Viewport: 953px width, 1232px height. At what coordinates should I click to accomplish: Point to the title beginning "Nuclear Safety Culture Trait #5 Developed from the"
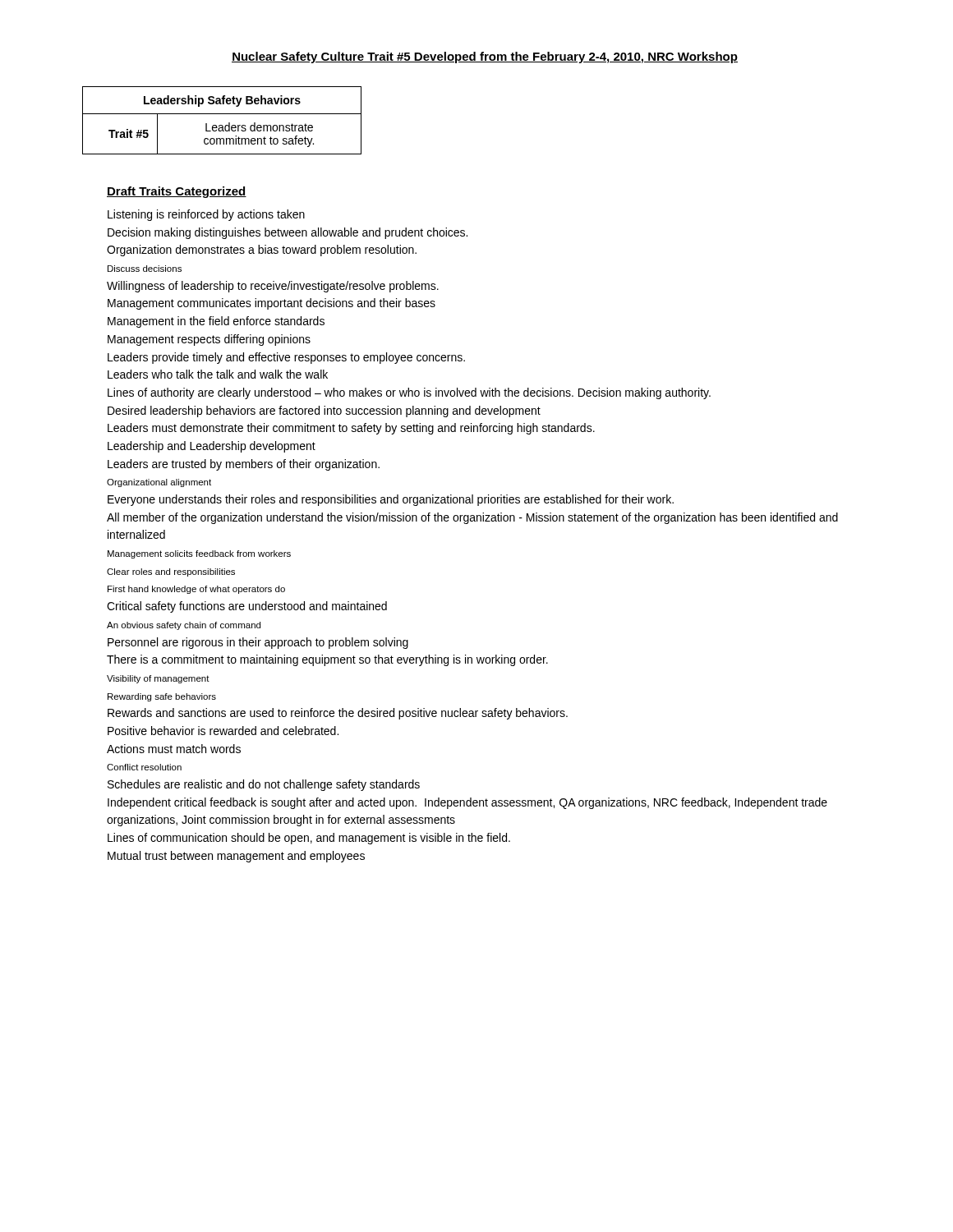[485, 56]
